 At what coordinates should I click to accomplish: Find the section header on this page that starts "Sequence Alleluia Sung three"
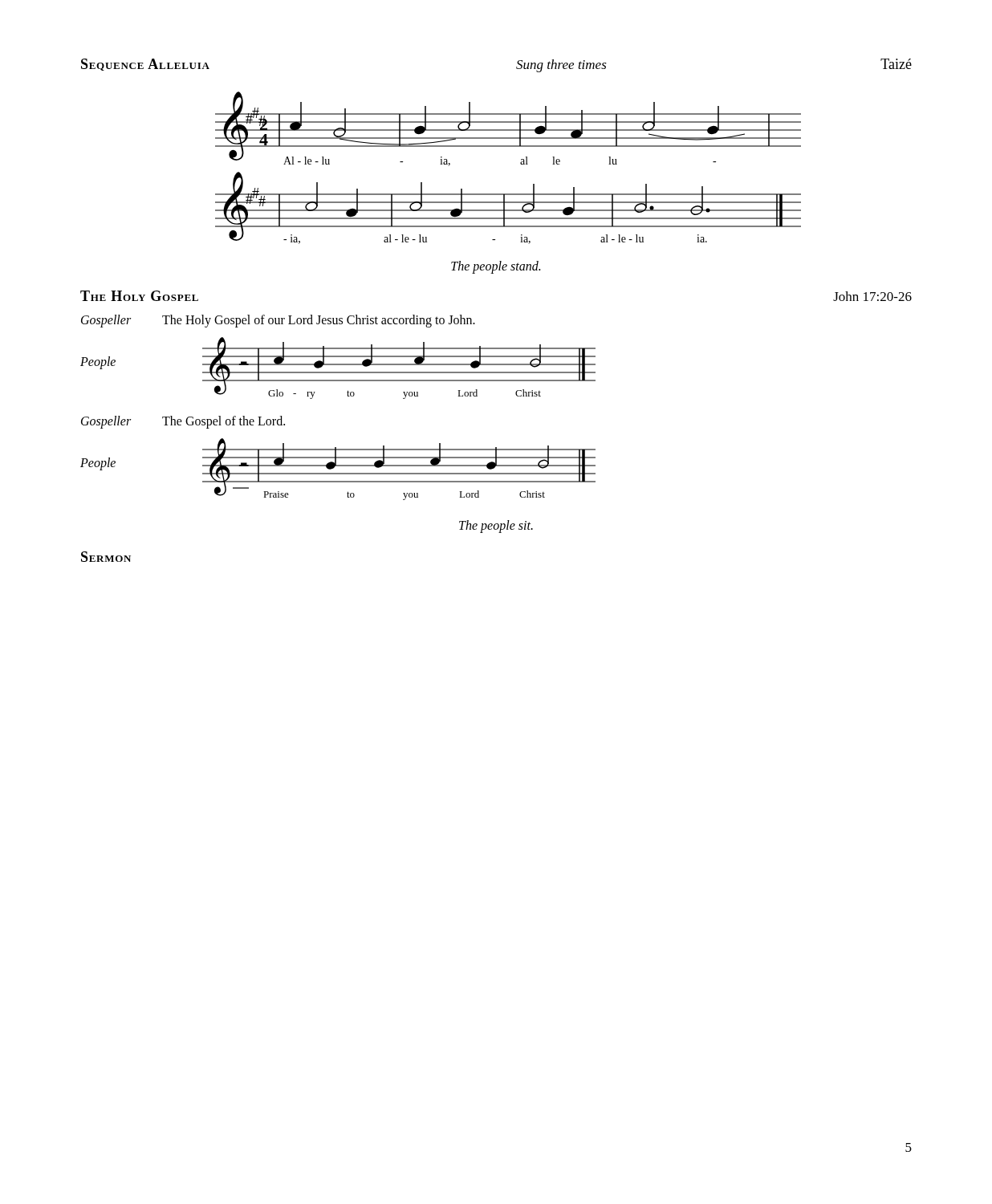point(140,65)
